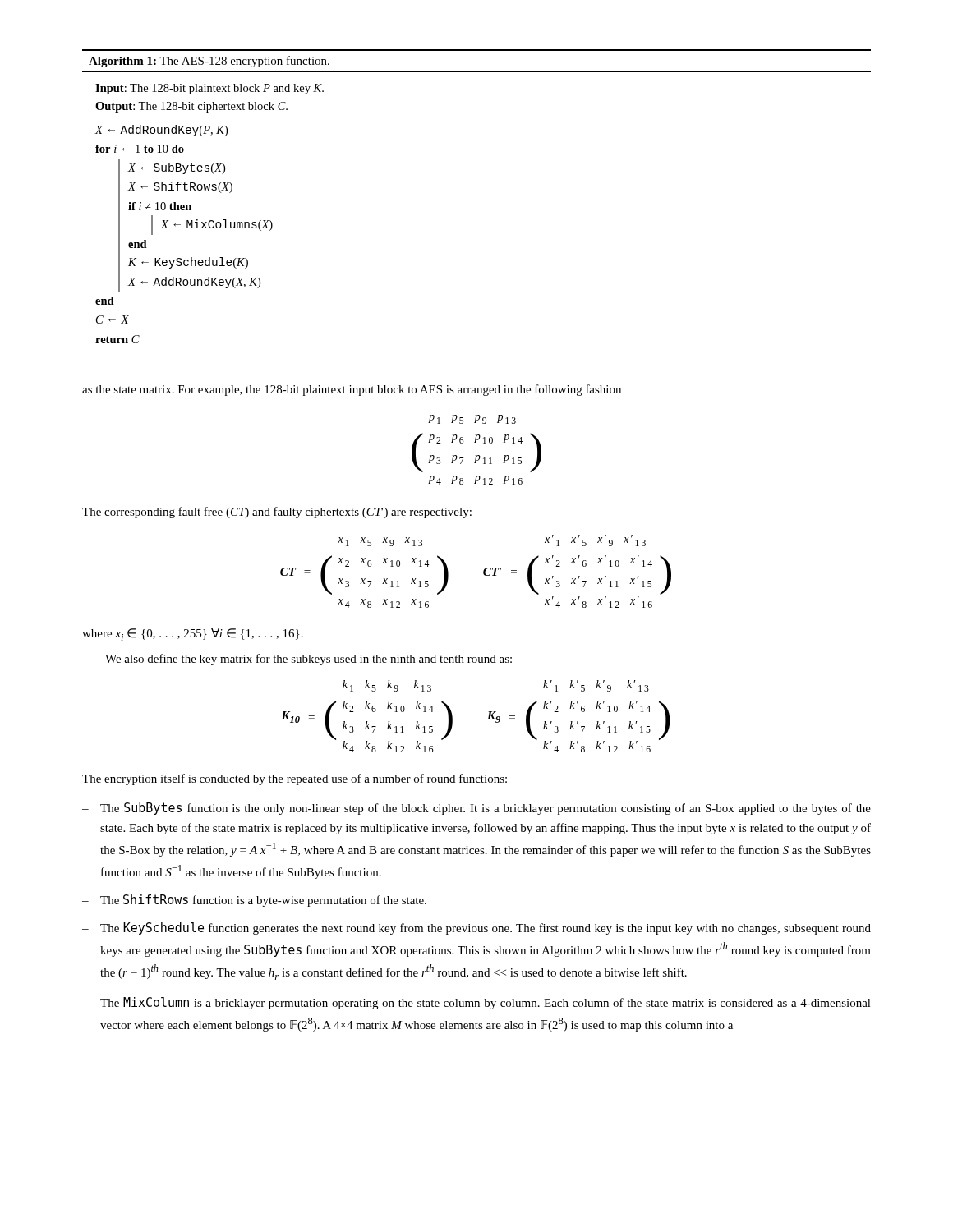This screenshot has width=953, height=1232.
Task: Locate the text block that reads "where xi ∈ {0, . . . ,"
Action: pos(193,635)
